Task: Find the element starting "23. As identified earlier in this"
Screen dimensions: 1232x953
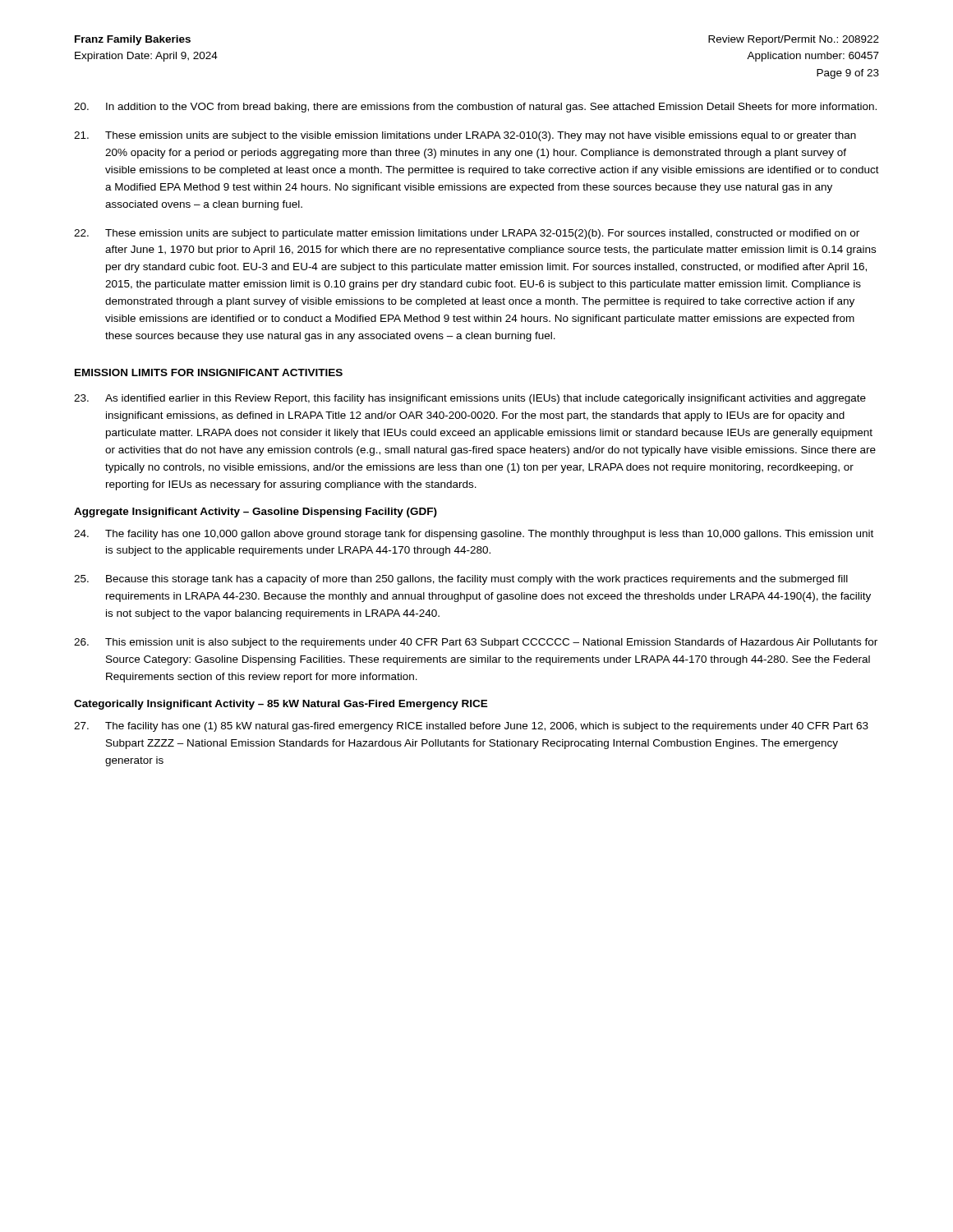Action: click(x=476, y=442)
